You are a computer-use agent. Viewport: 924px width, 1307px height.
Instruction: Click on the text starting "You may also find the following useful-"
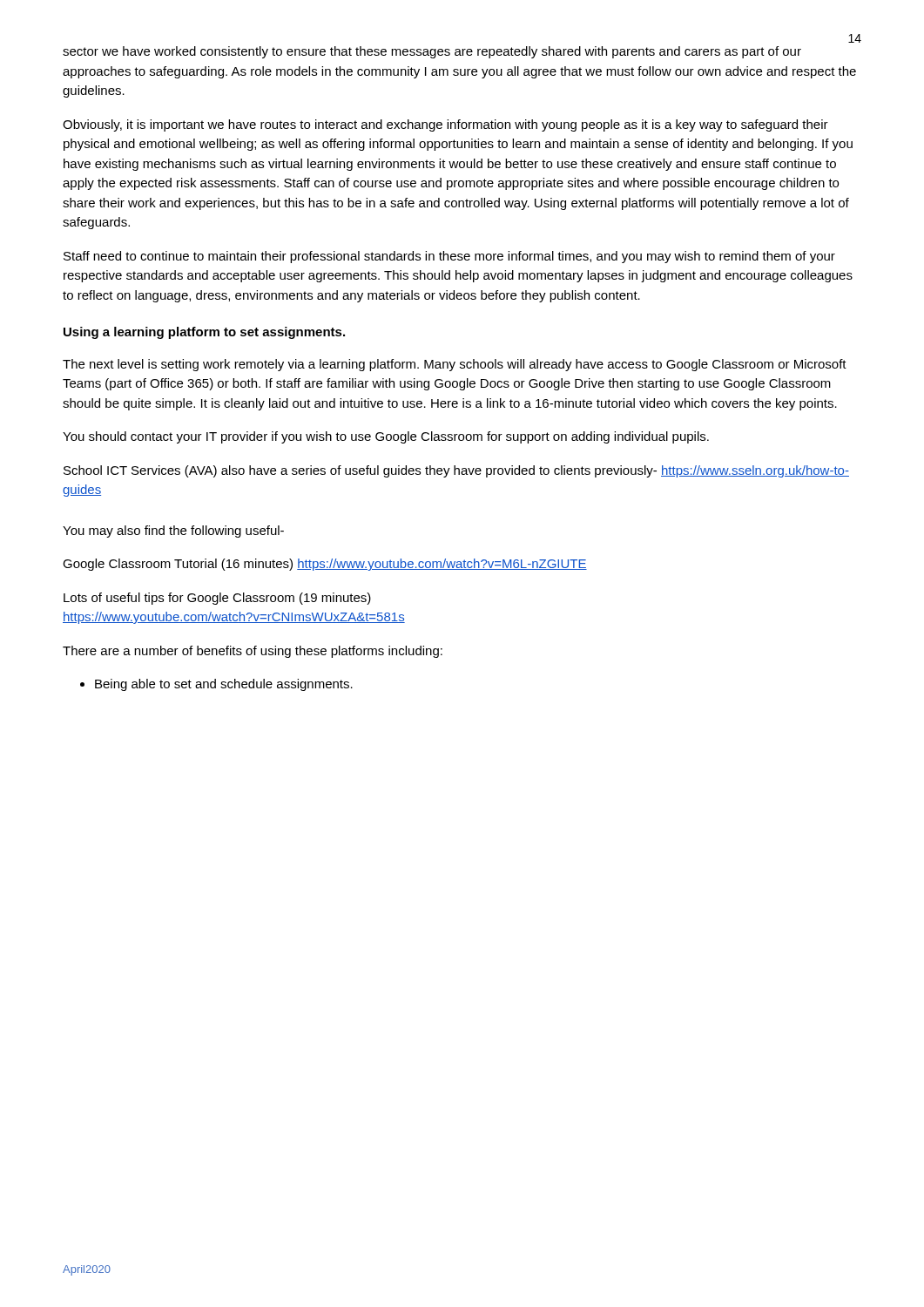coord(173,532)
